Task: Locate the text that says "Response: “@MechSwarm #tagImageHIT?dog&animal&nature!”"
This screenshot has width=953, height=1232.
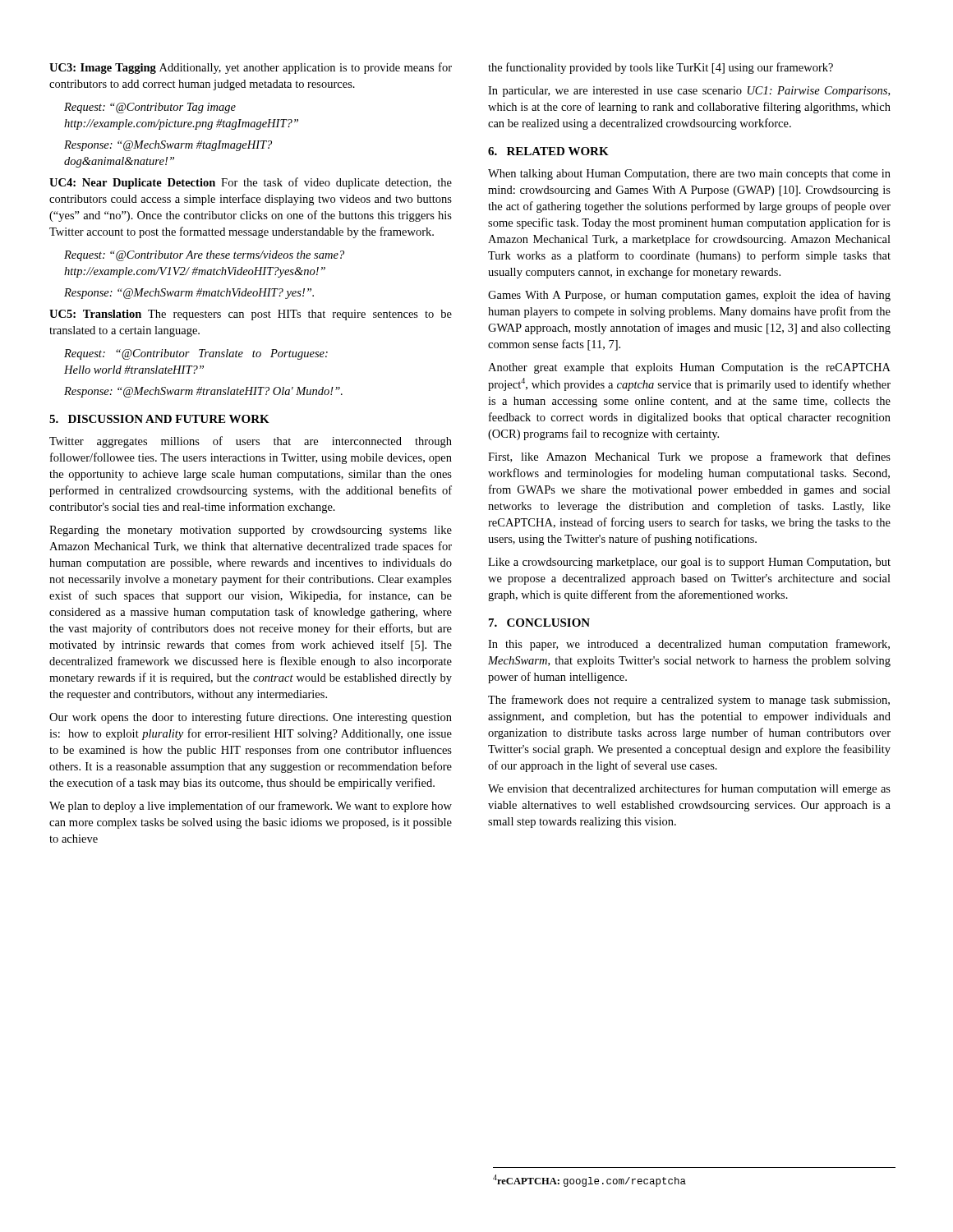Action: [258, 153]
